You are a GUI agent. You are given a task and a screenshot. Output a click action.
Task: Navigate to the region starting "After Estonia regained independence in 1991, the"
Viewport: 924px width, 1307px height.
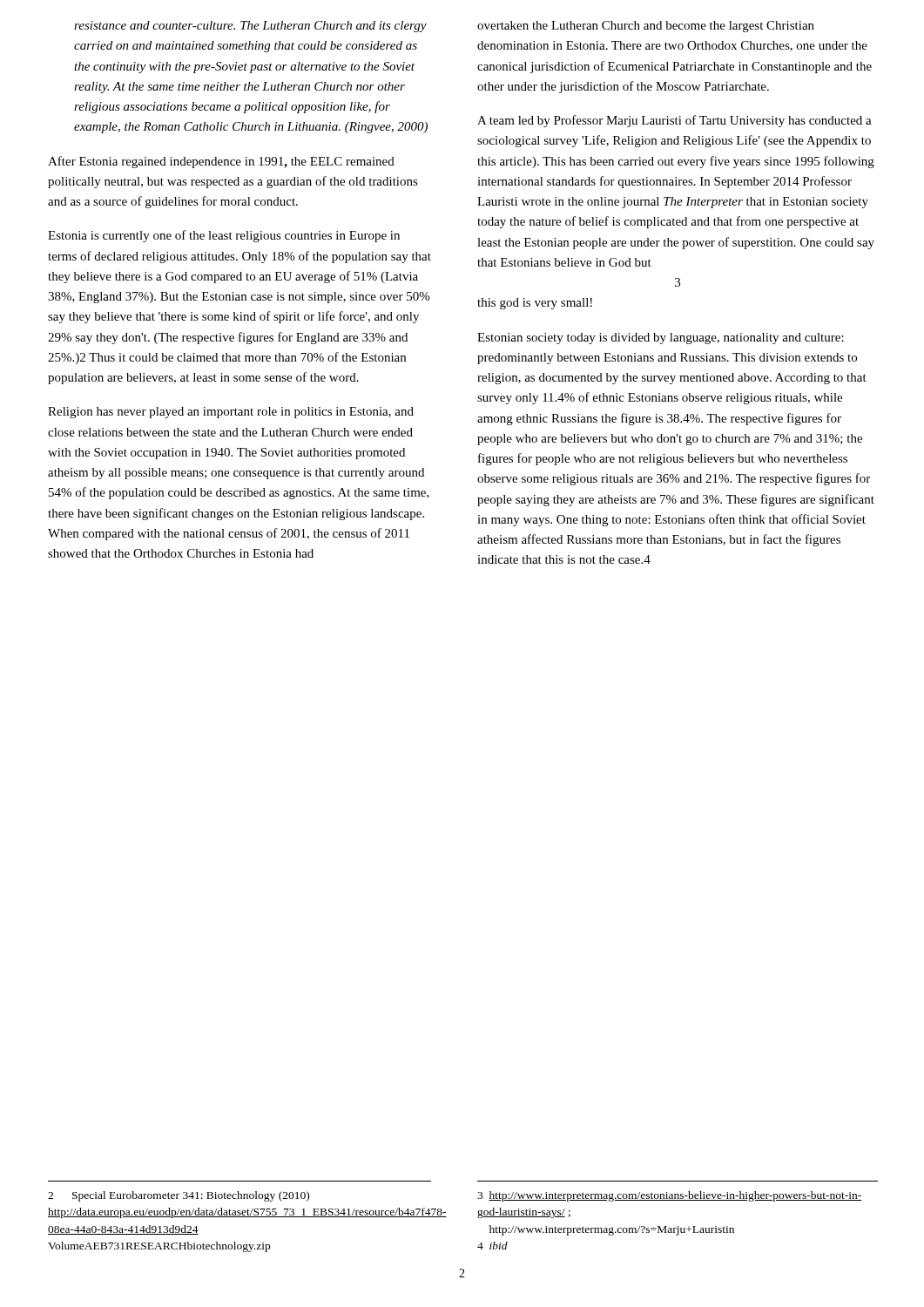click(233, 181)
